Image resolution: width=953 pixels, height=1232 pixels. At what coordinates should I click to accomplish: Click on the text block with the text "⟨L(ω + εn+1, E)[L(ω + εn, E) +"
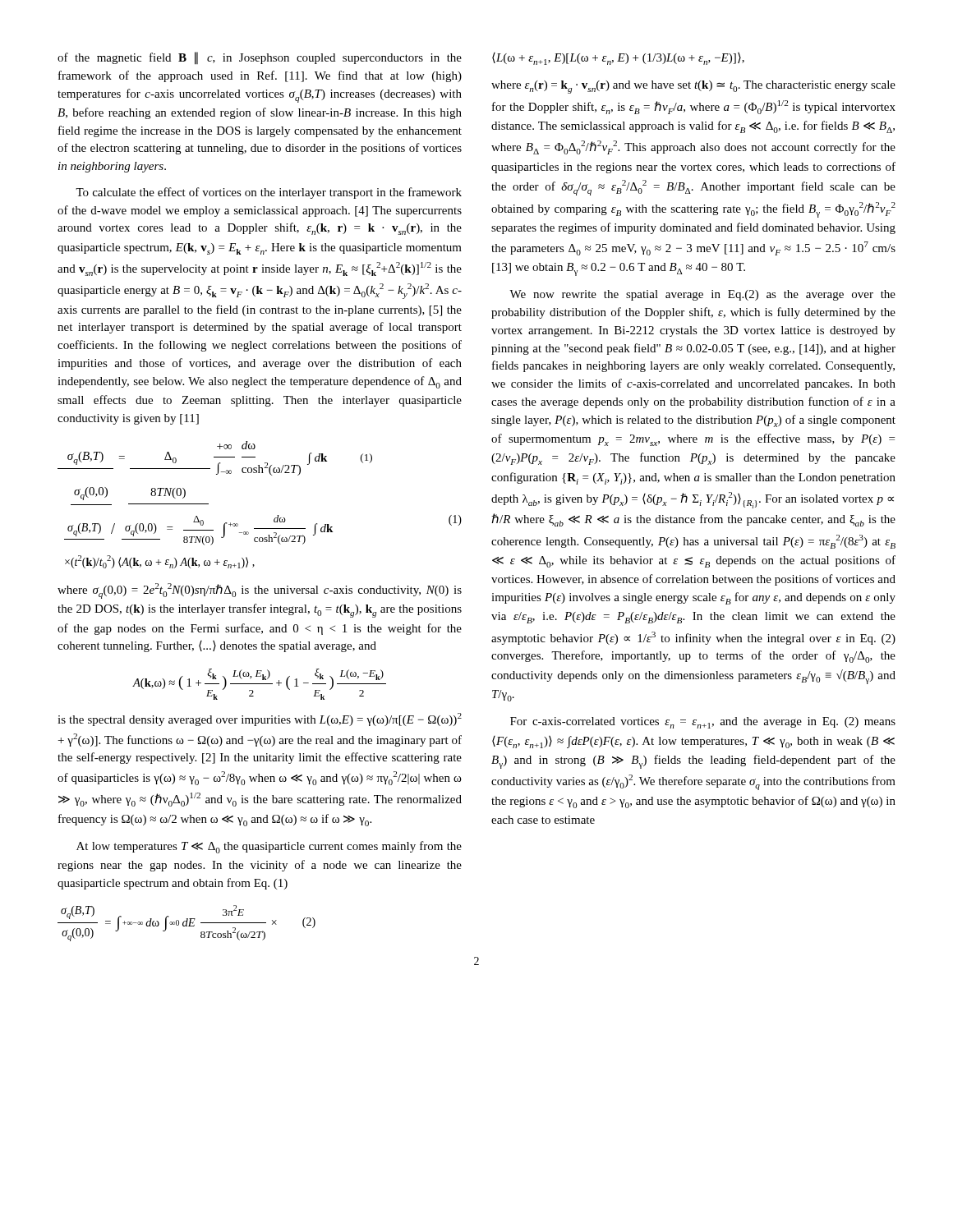[693, 59]
